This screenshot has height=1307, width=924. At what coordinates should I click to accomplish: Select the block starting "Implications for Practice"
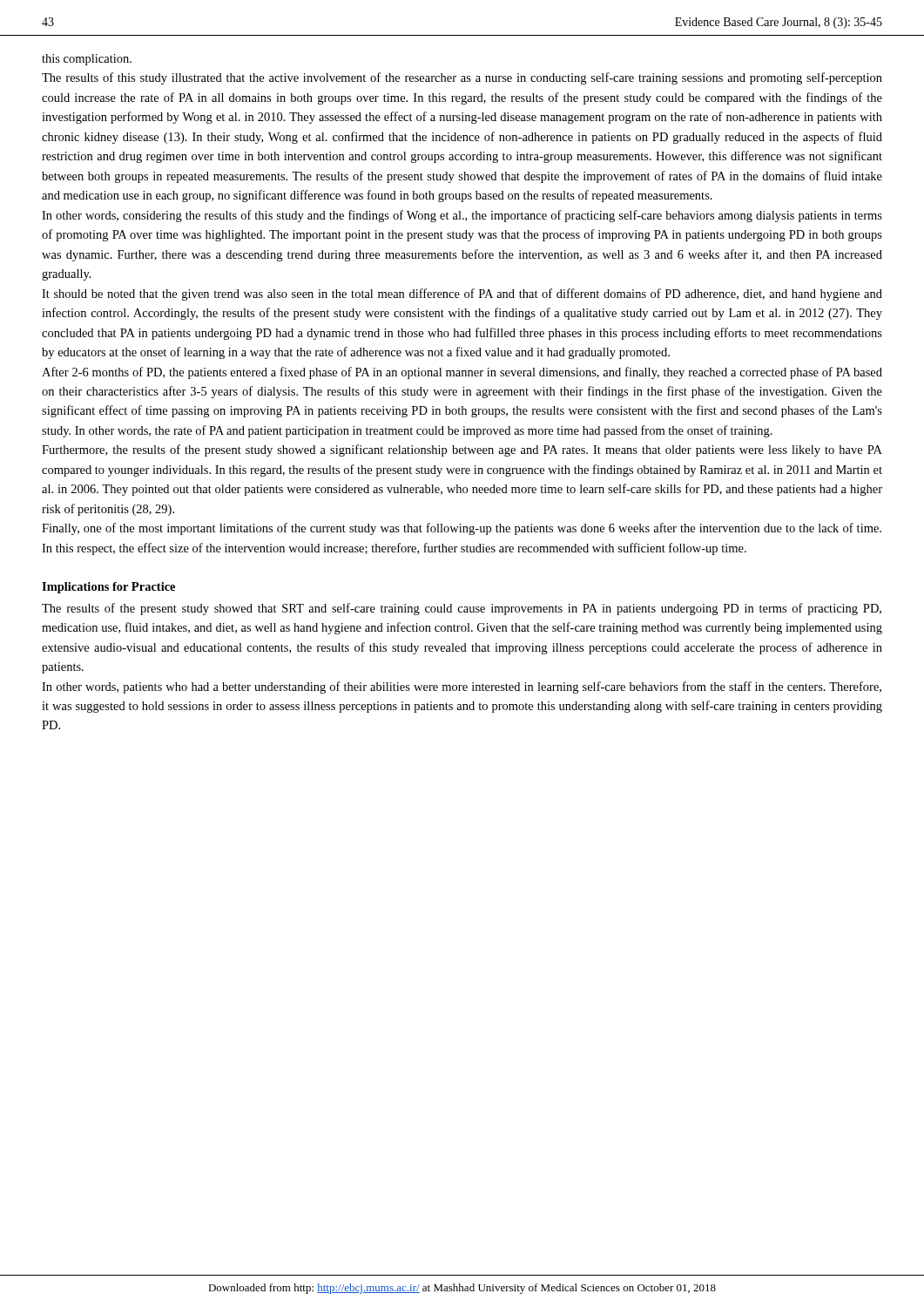(109, 587)
